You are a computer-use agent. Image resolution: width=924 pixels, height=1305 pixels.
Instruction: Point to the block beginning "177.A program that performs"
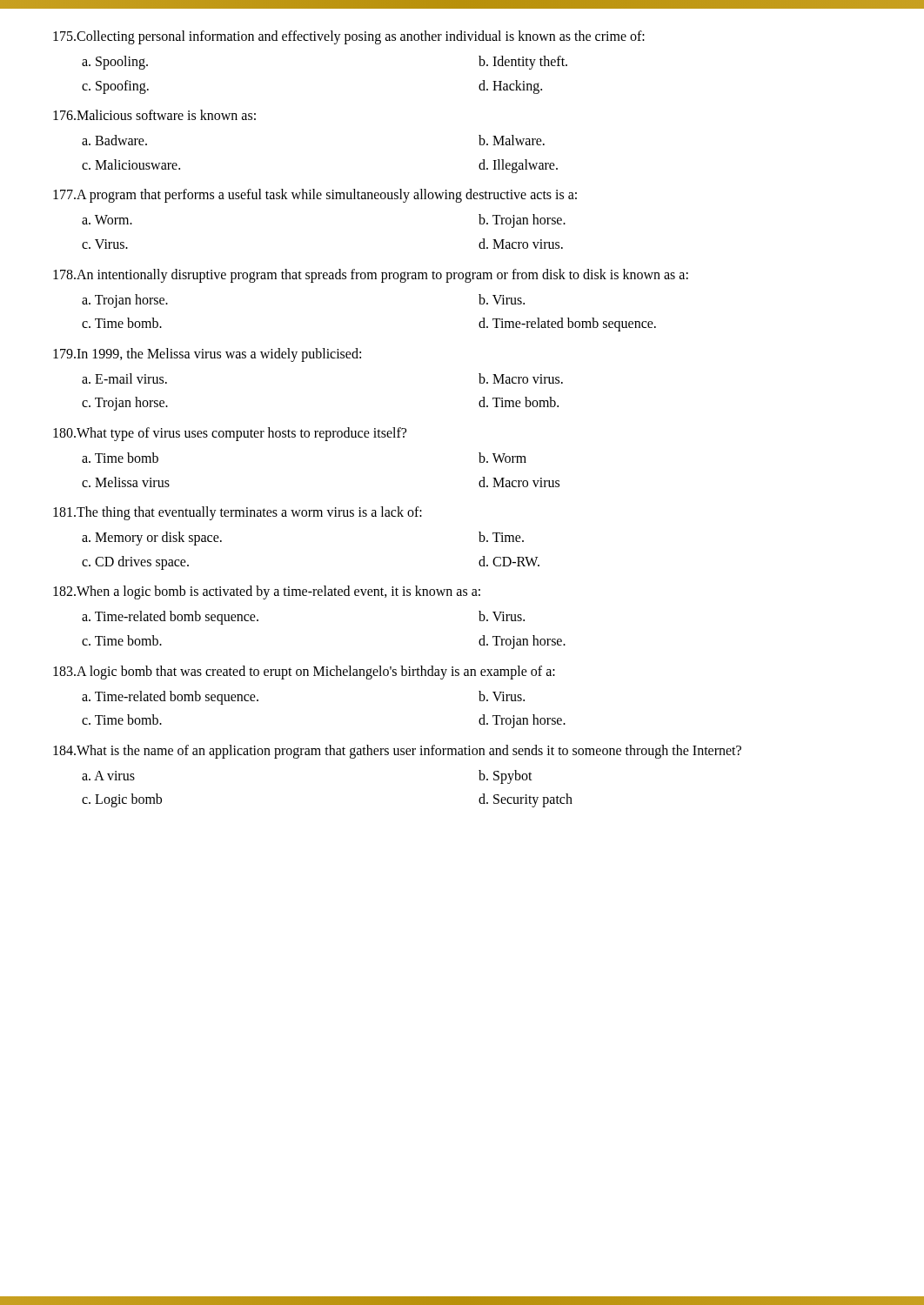point(315,196)
